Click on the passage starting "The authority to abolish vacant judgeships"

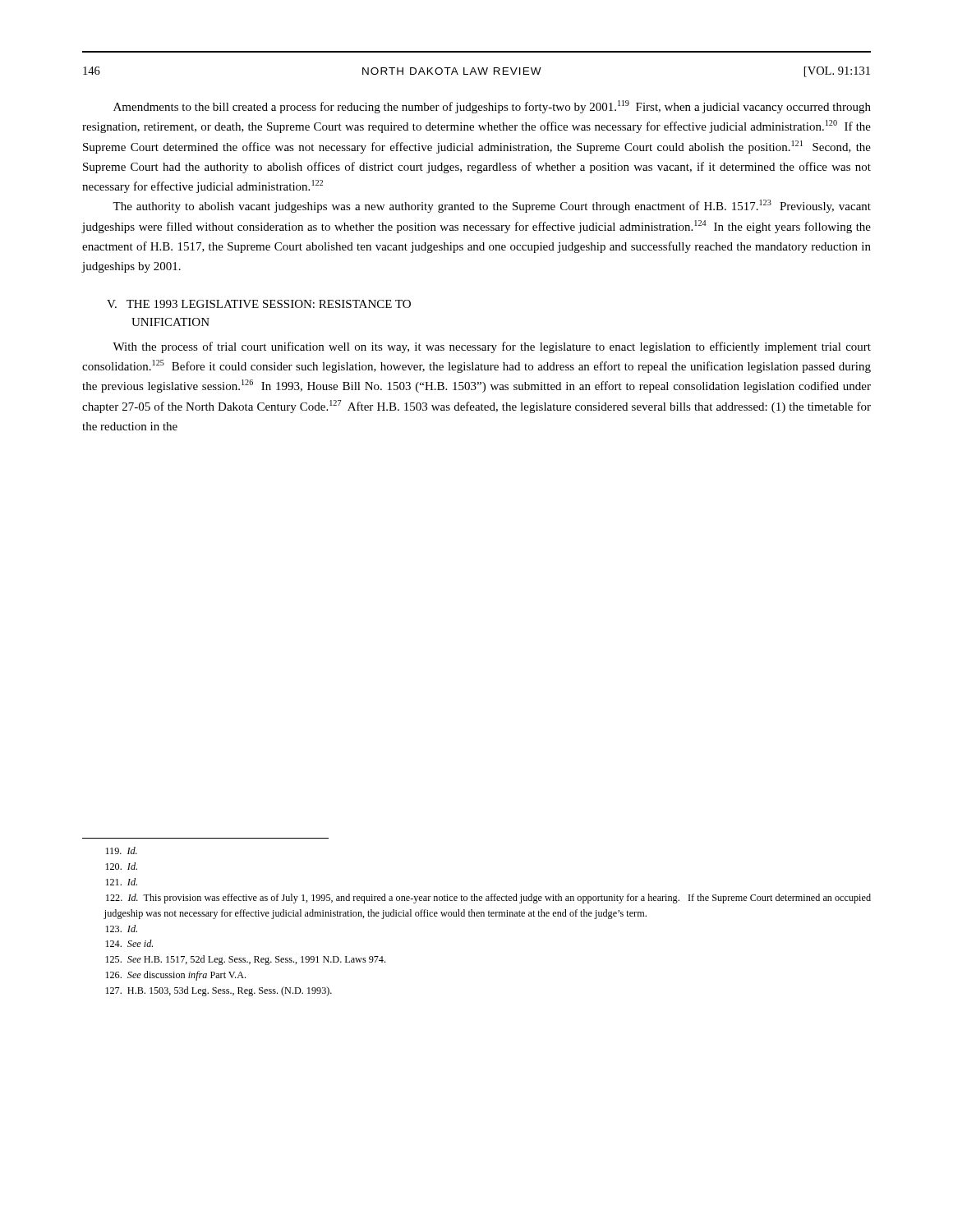click(476, 236)
